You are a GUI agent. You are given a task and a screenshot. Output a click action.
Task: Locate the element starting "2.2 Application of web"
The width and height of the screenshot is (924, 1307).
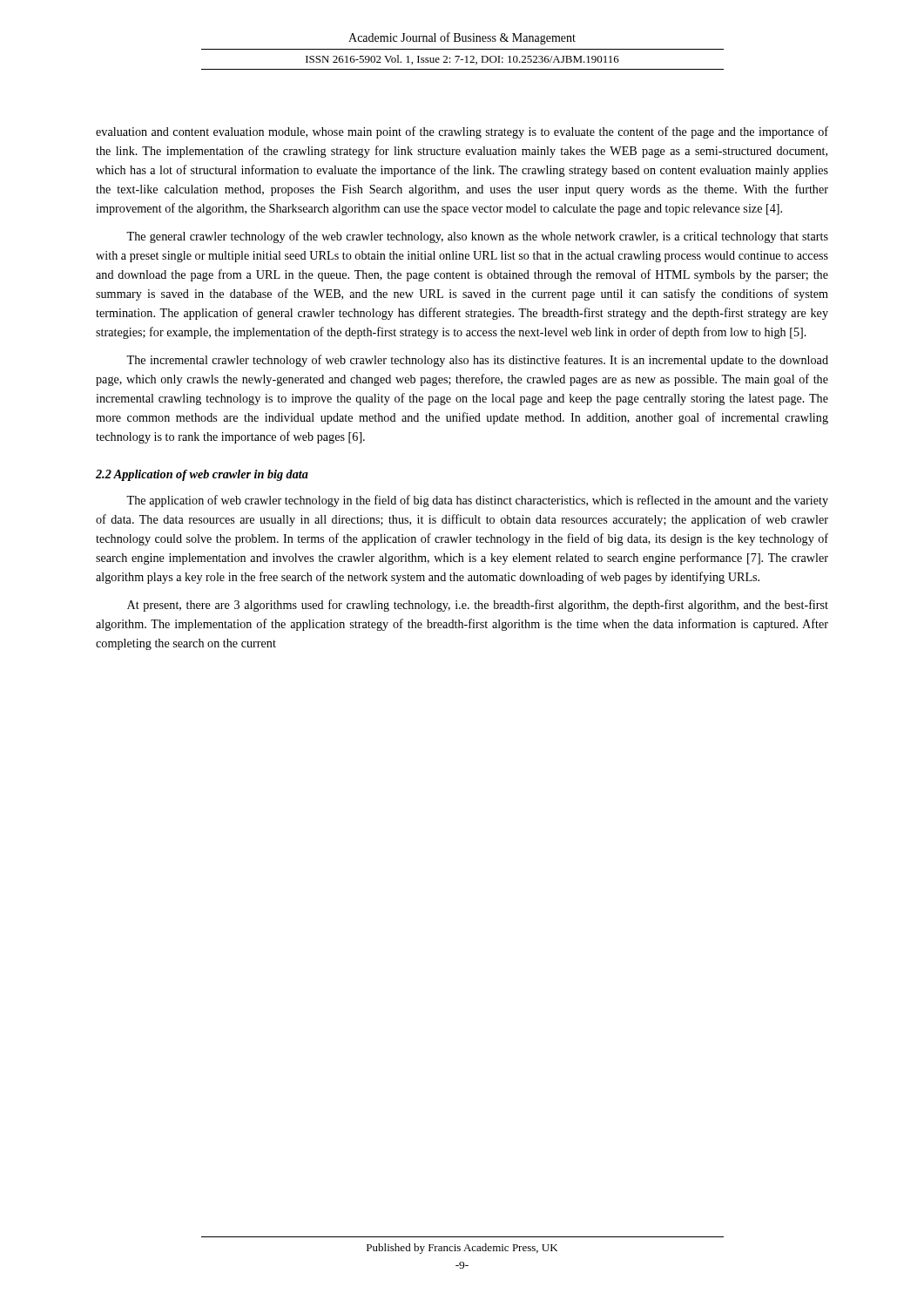202,474
